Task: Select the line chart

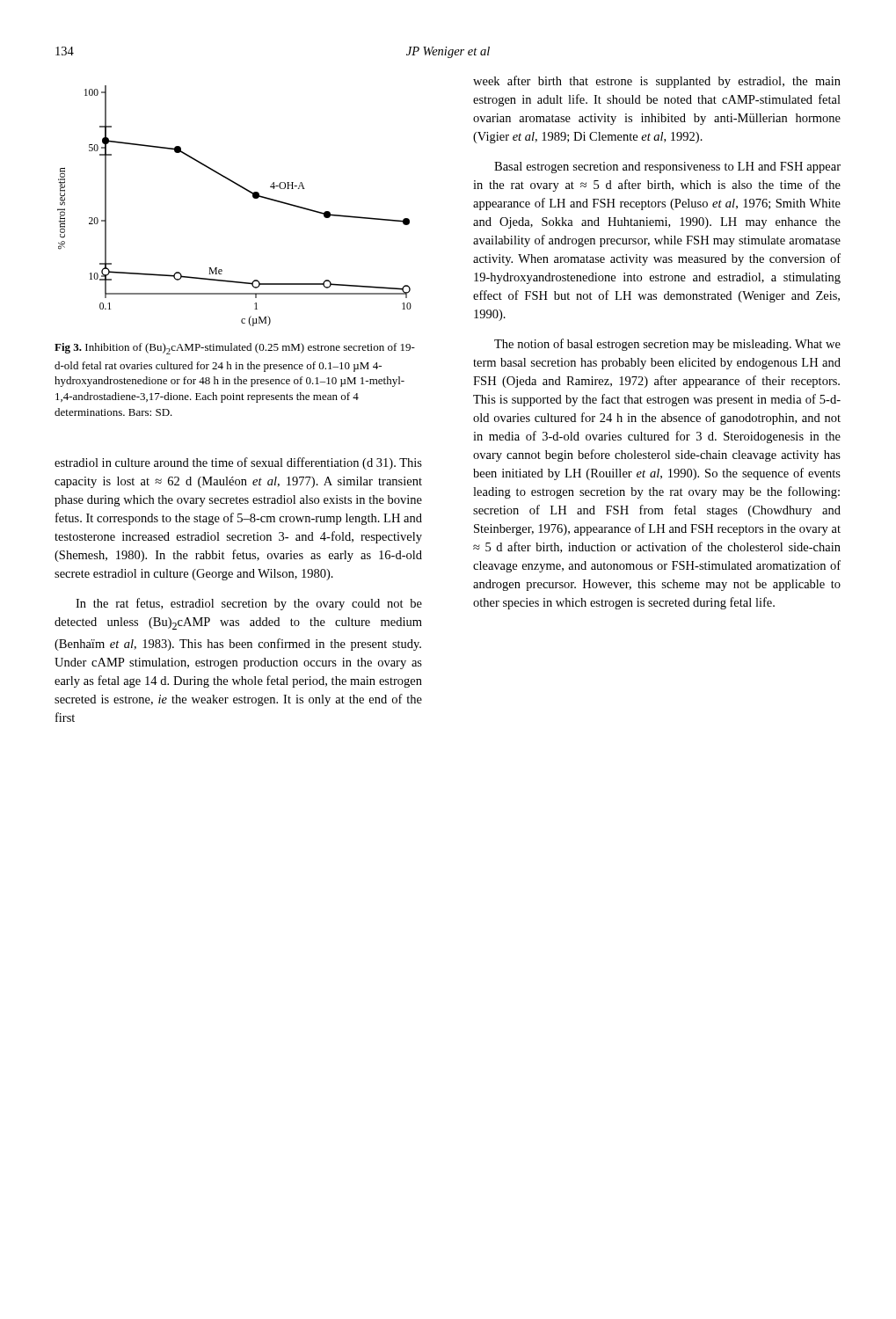Action: tap(238, 202)
